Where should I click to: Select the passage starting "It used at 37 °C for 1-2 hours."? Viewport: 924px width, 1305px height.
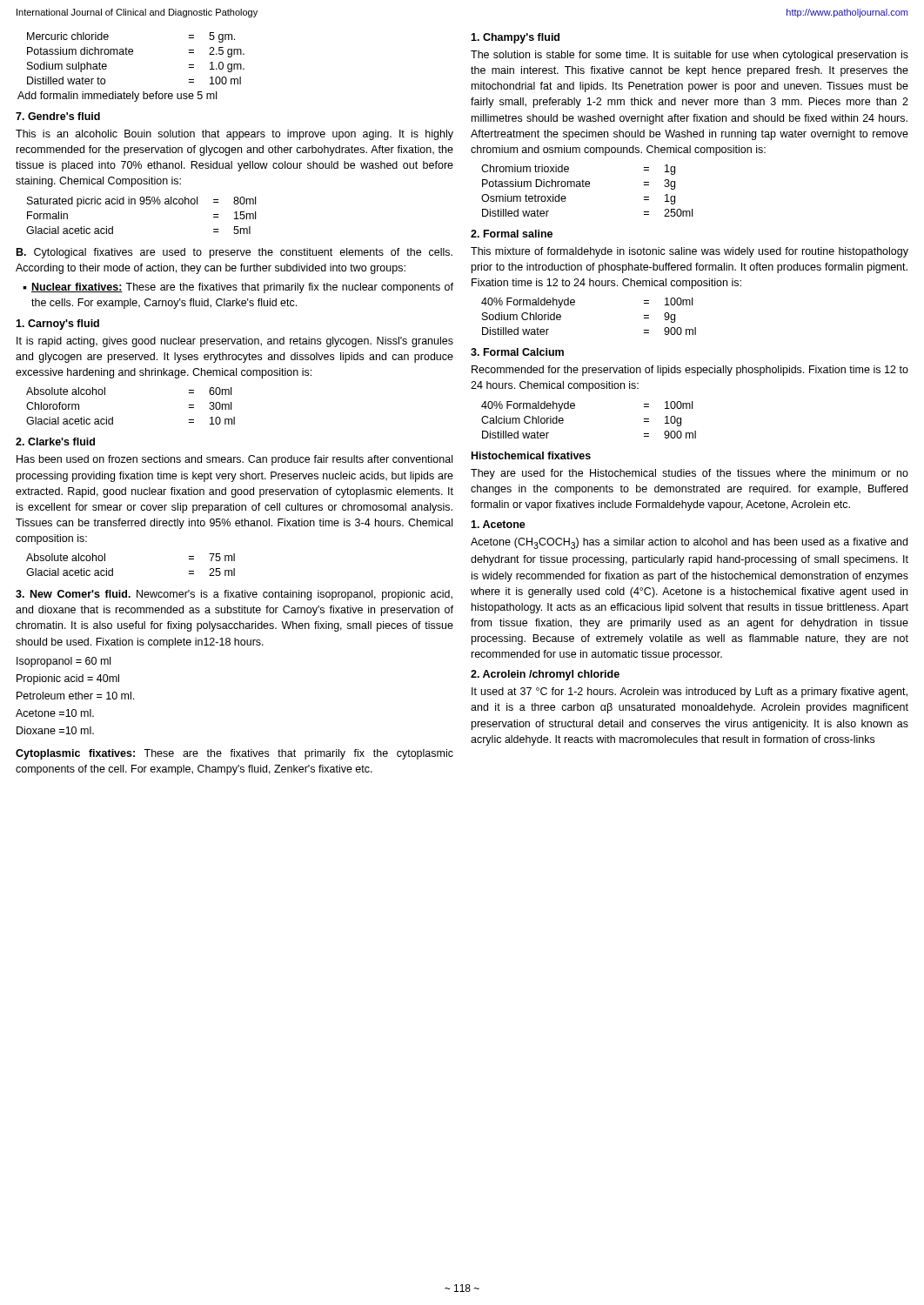pyautogui.click(x=690, y=716)
